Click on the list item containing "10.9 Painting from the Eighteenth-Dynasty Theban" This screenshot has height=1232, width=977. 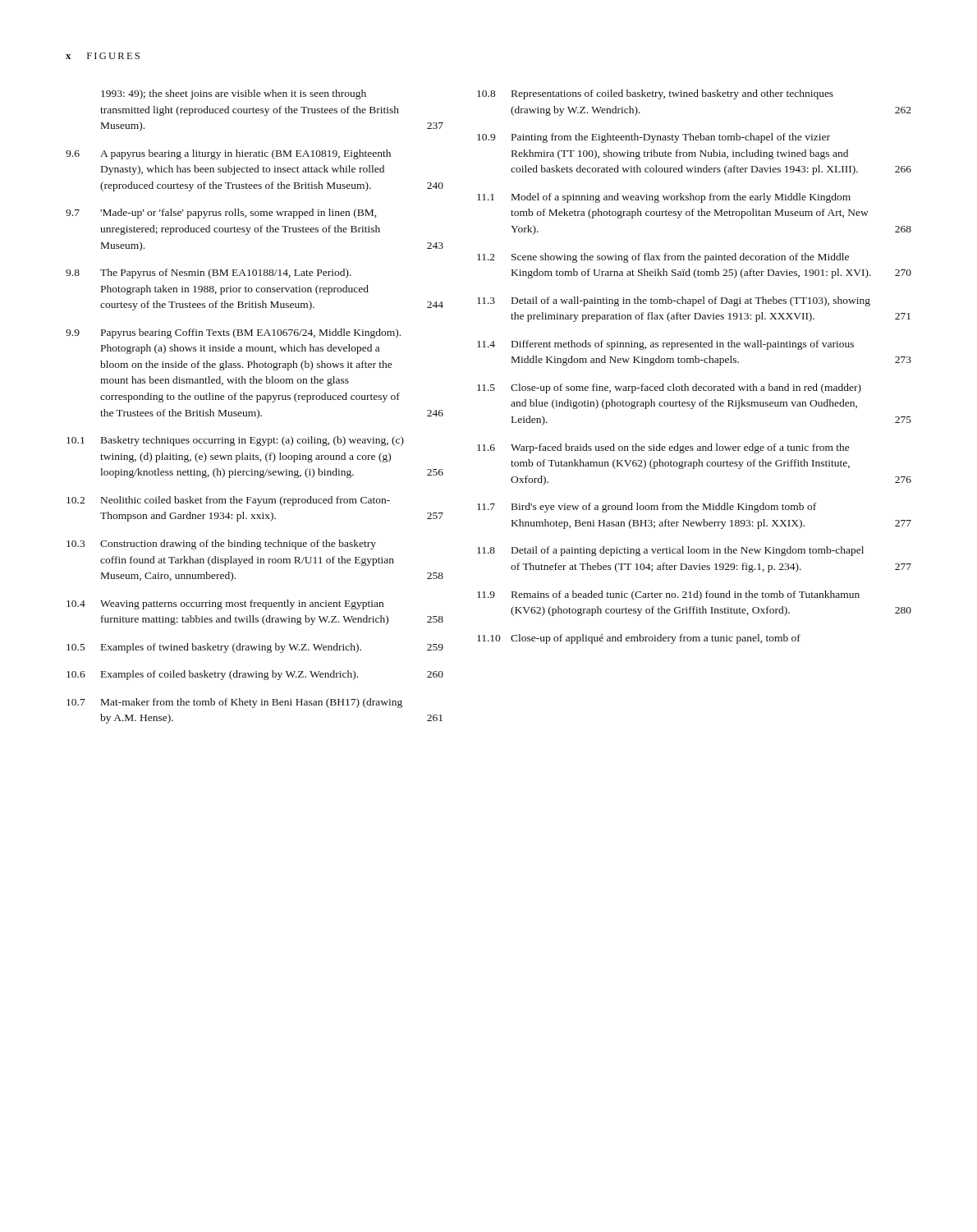694,153
